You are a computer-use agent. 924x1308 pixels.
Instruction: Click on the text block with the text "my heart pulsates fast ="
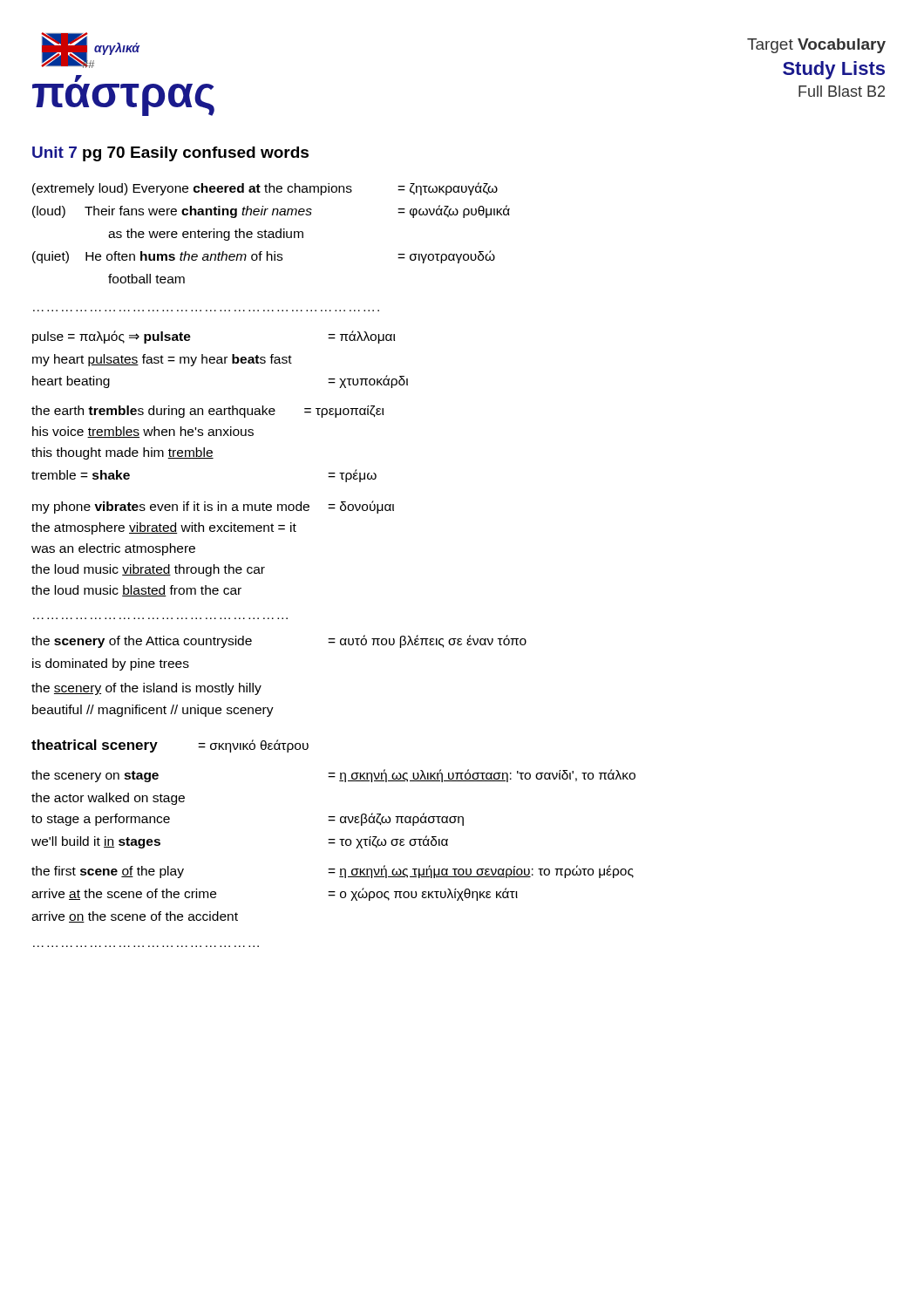(162, 359)
